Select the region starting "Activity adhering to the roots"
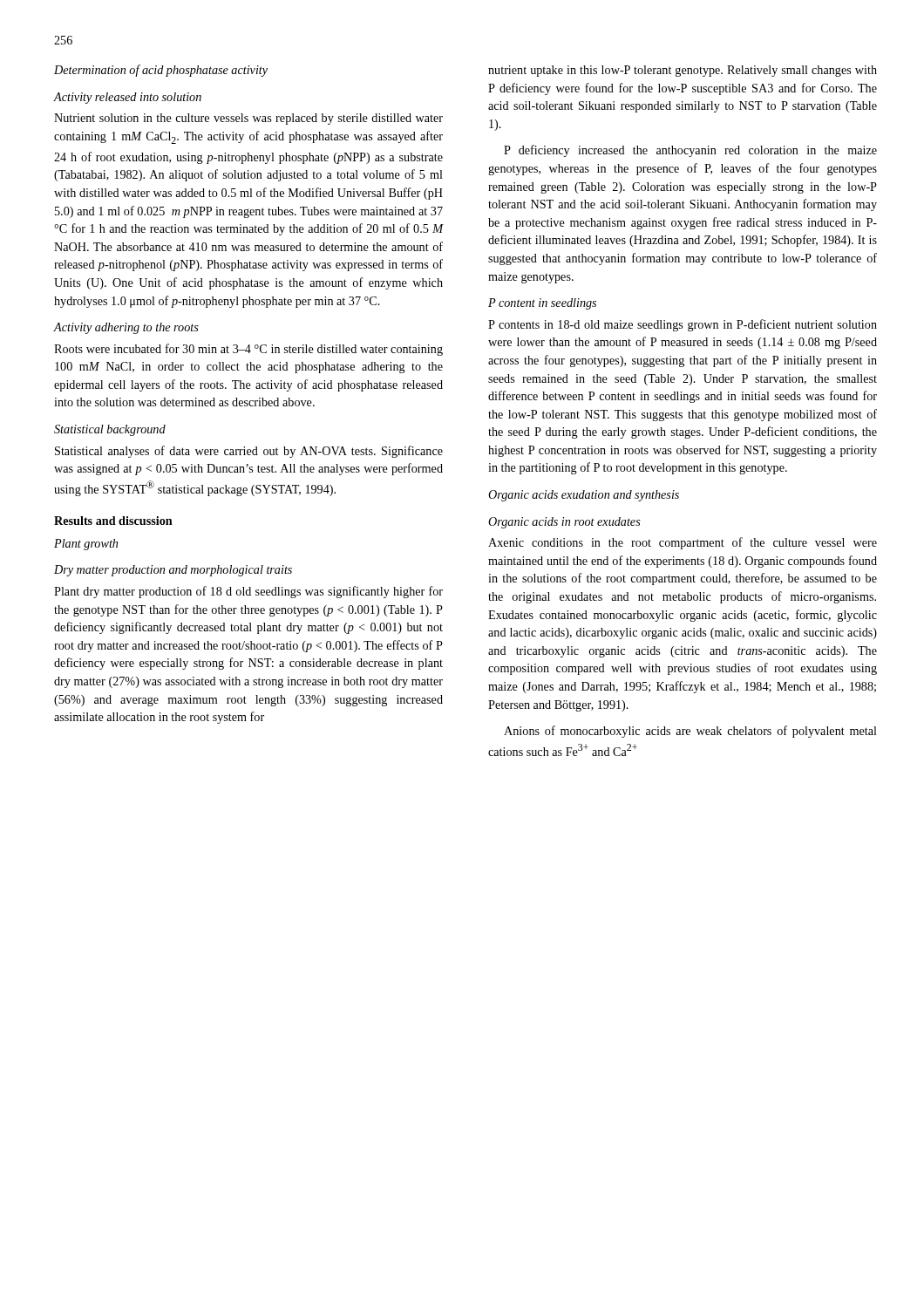 tap(126, 327)
